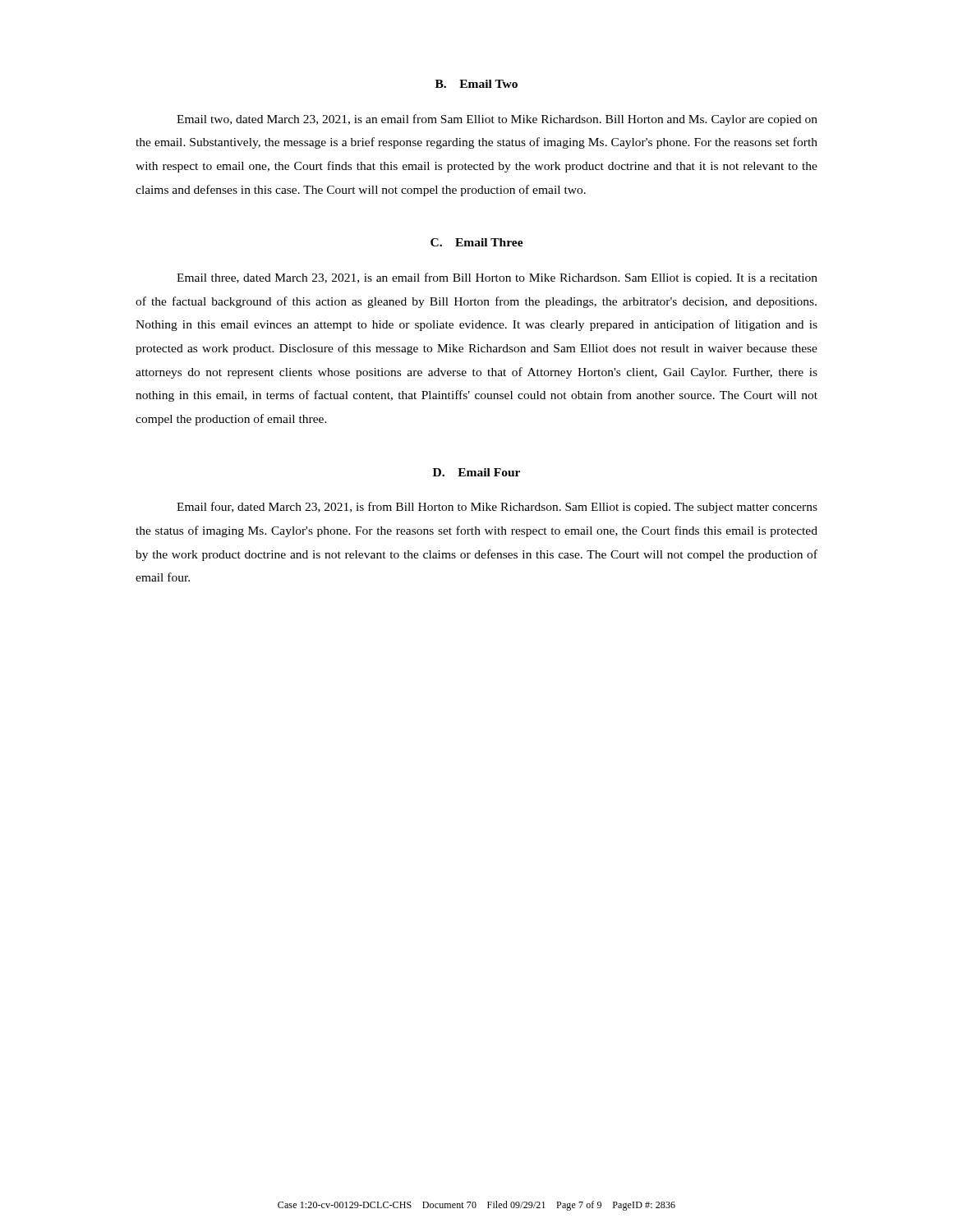Screen dimensions: 1232x953
Task: Click on the block starting "B. Email Two"
Action: [476, 83]
